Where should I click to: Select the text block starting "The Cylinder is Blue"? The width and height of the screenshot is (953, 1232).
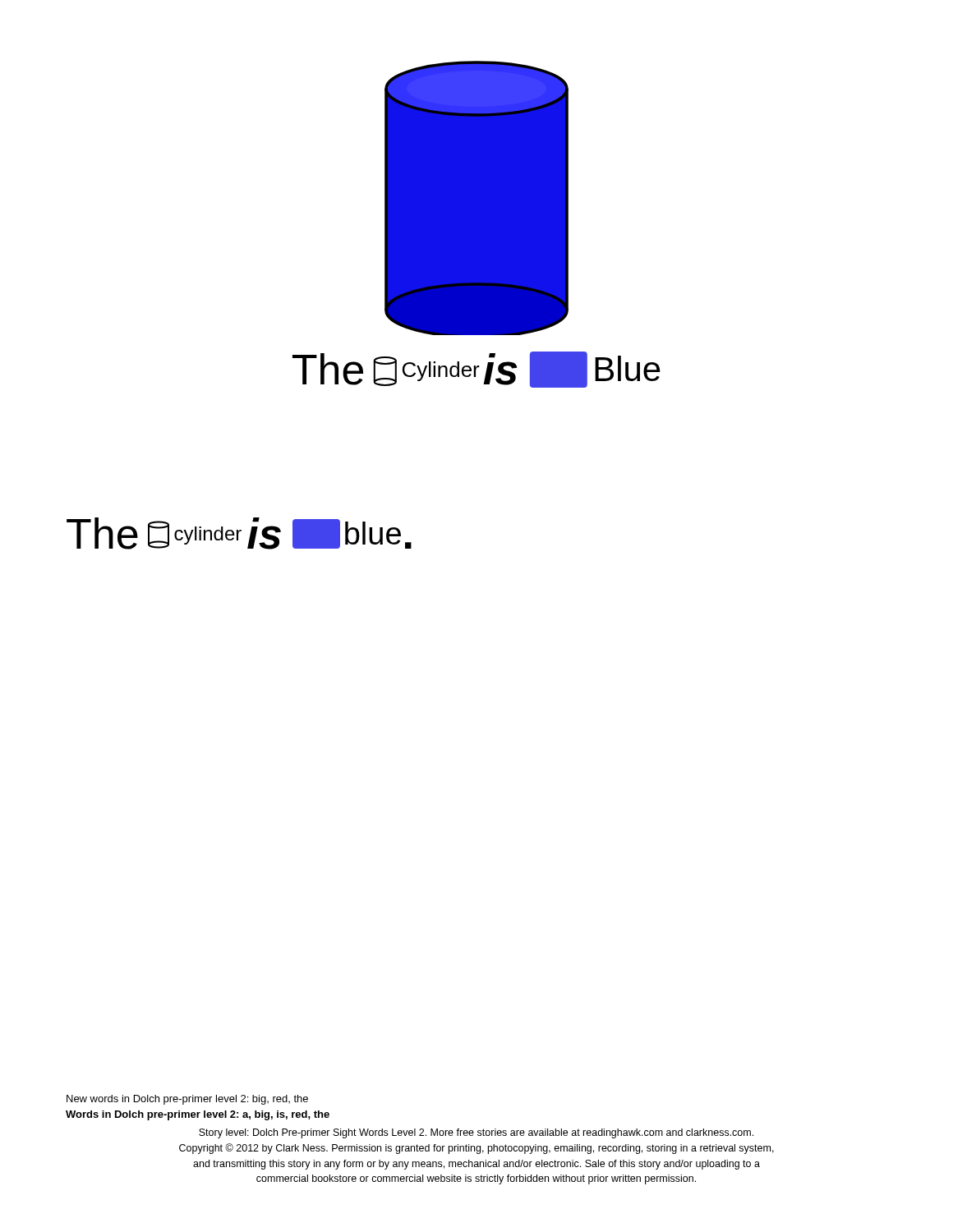click(476, 370)
